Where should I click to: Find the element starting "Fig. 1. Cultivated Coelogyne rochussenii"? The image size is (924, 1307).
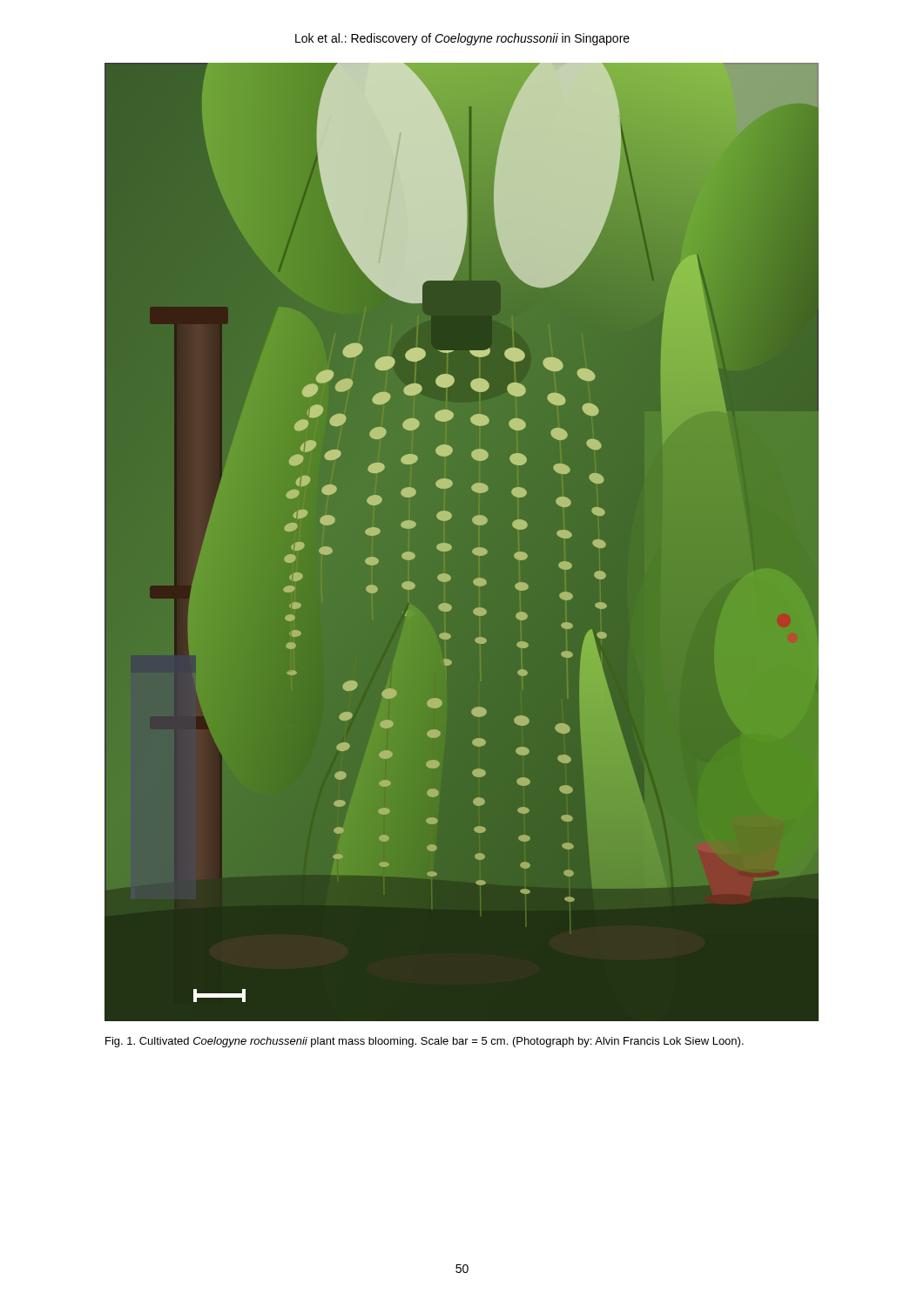[x=424, y=1041]
